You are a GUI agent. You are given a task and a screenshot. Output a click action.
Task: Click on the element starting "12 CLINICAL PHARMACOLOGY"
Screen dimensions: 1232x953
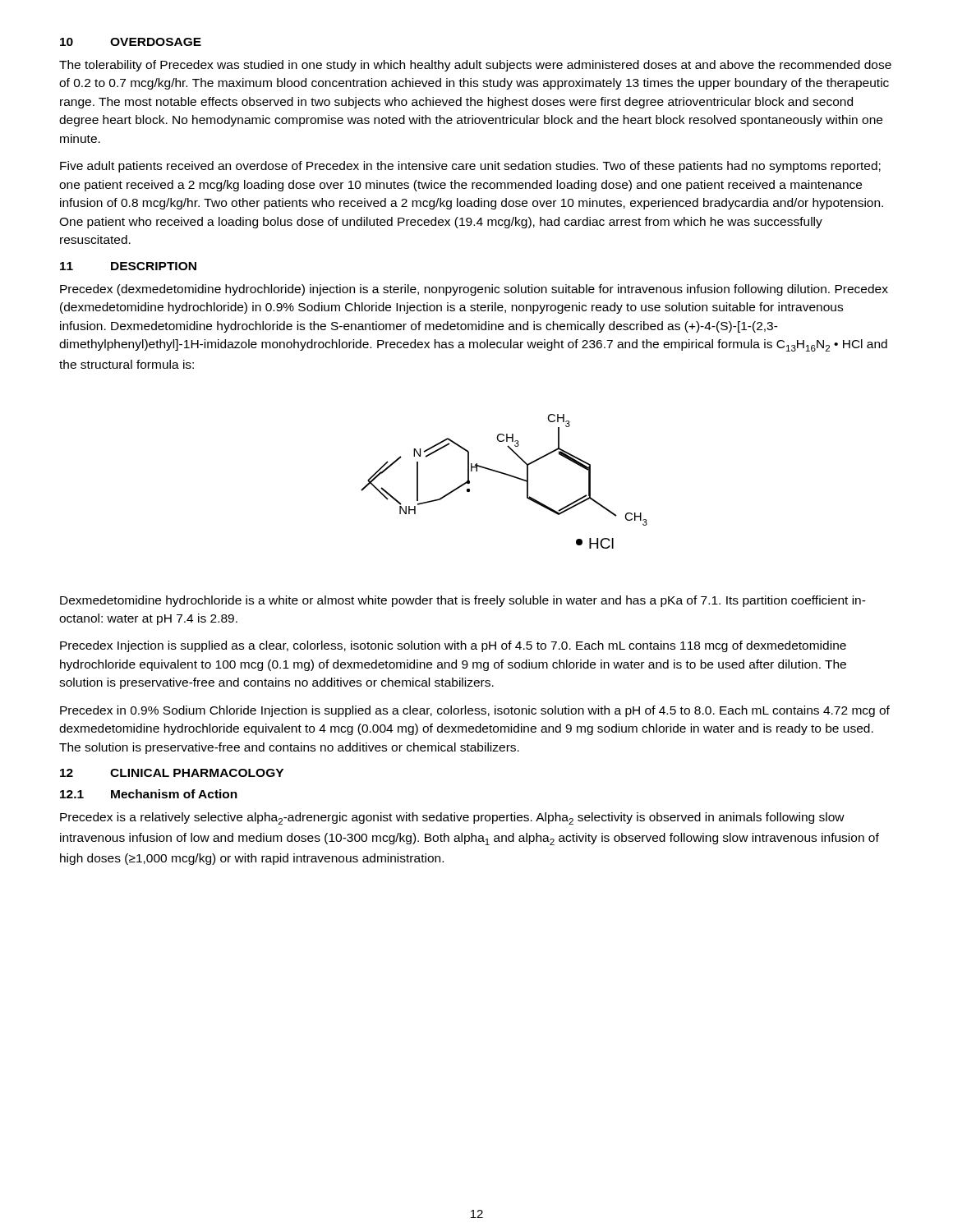[x=172, y=773]
